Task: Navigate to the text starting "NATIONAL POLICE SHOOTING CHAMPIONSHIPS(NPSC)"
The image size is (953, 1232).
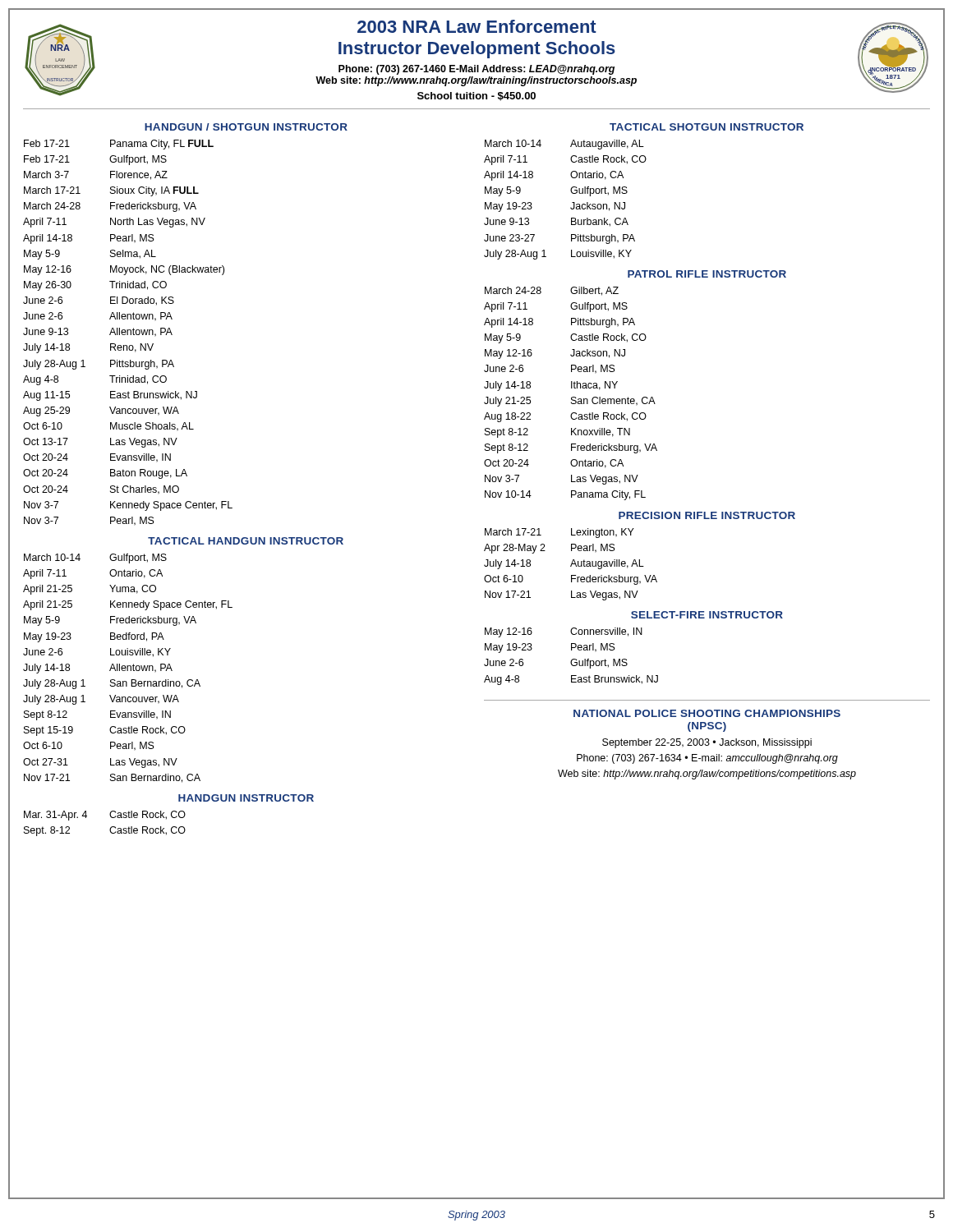Action: click(x=707, y=719)
